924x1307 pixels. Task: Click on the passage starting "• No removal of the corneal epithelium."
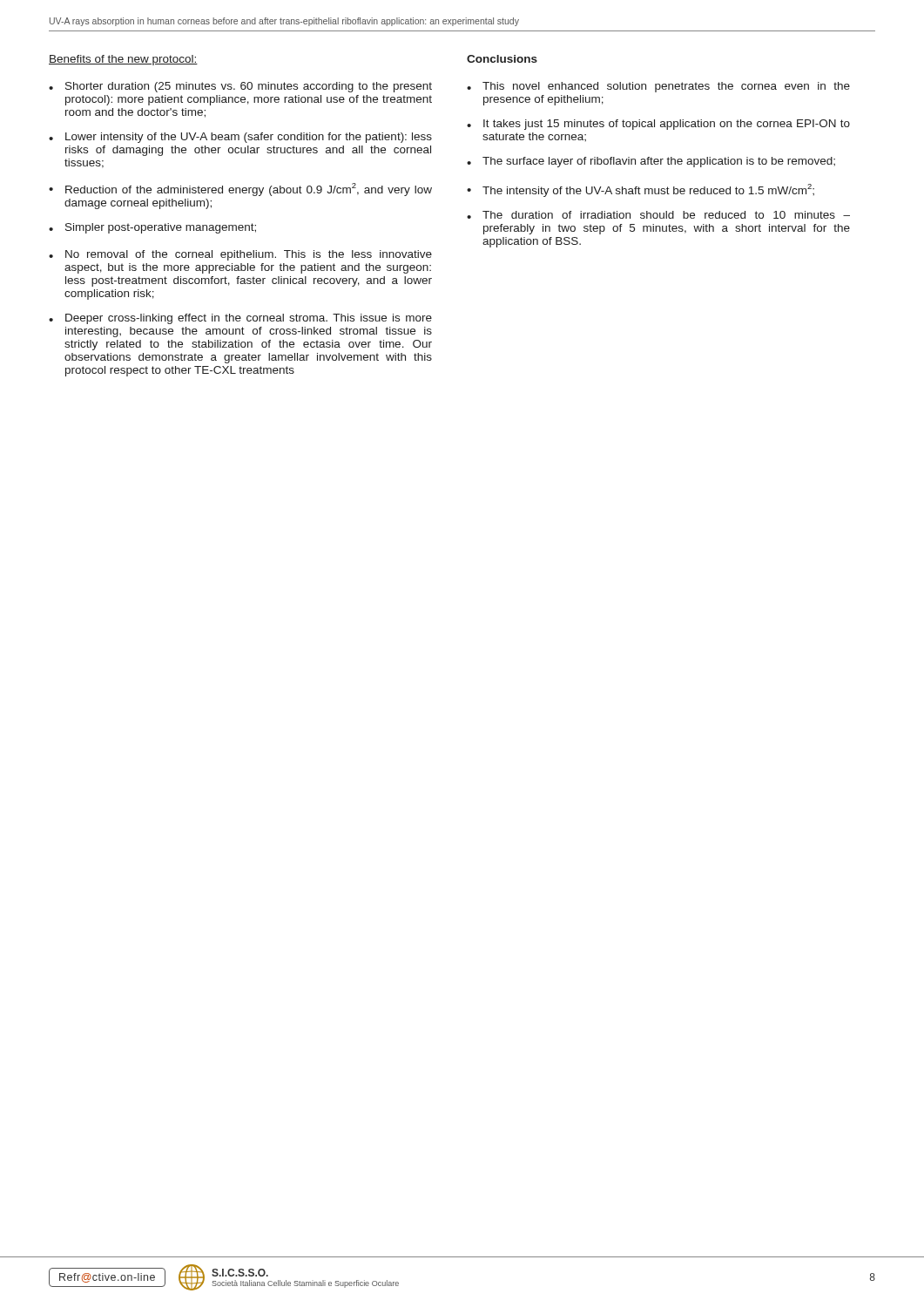click(240, 273)
